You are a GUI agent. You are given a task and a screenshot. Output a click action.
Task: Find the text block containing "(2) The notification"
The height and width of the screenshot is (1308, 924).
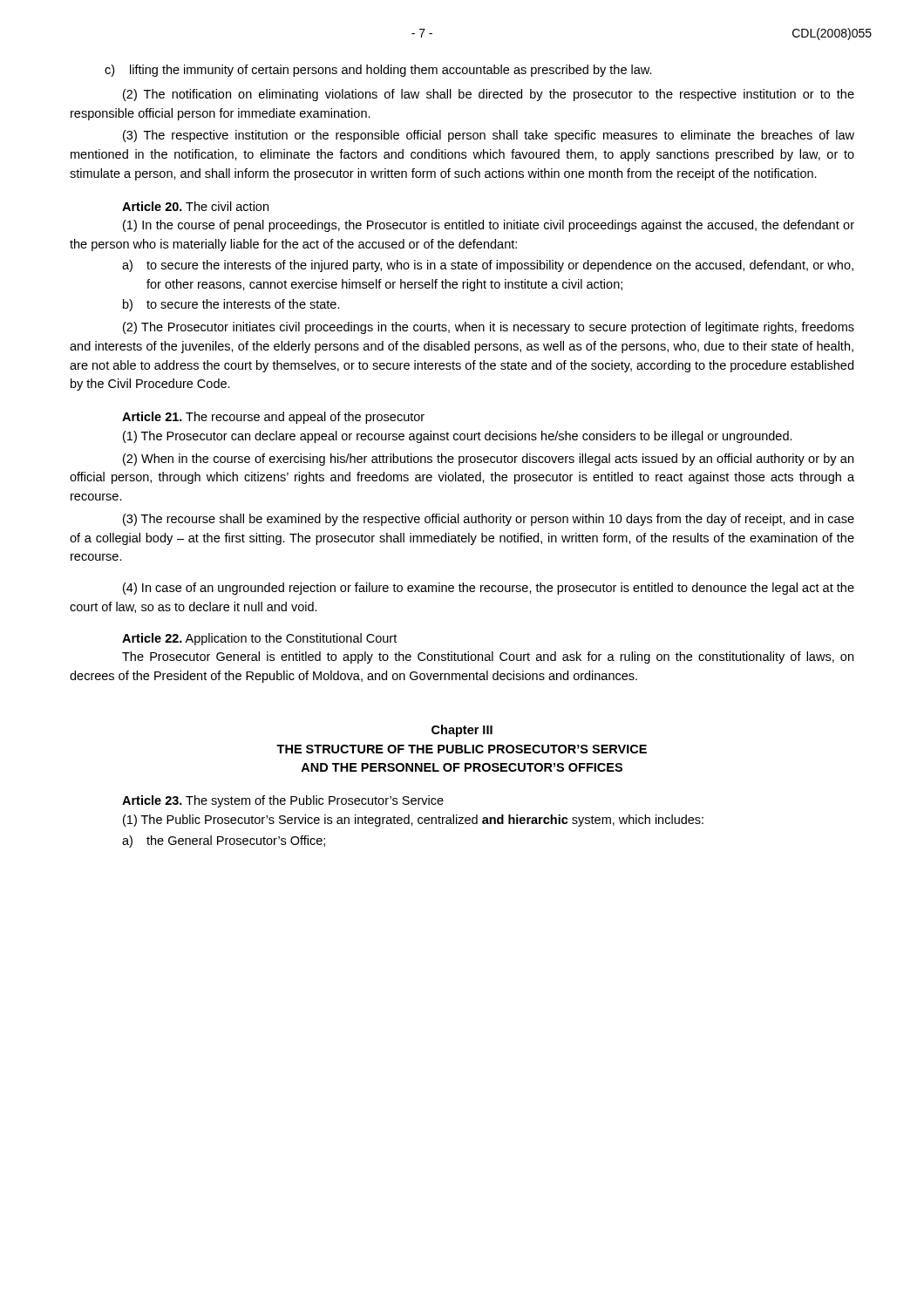click(x=462, y=103)
